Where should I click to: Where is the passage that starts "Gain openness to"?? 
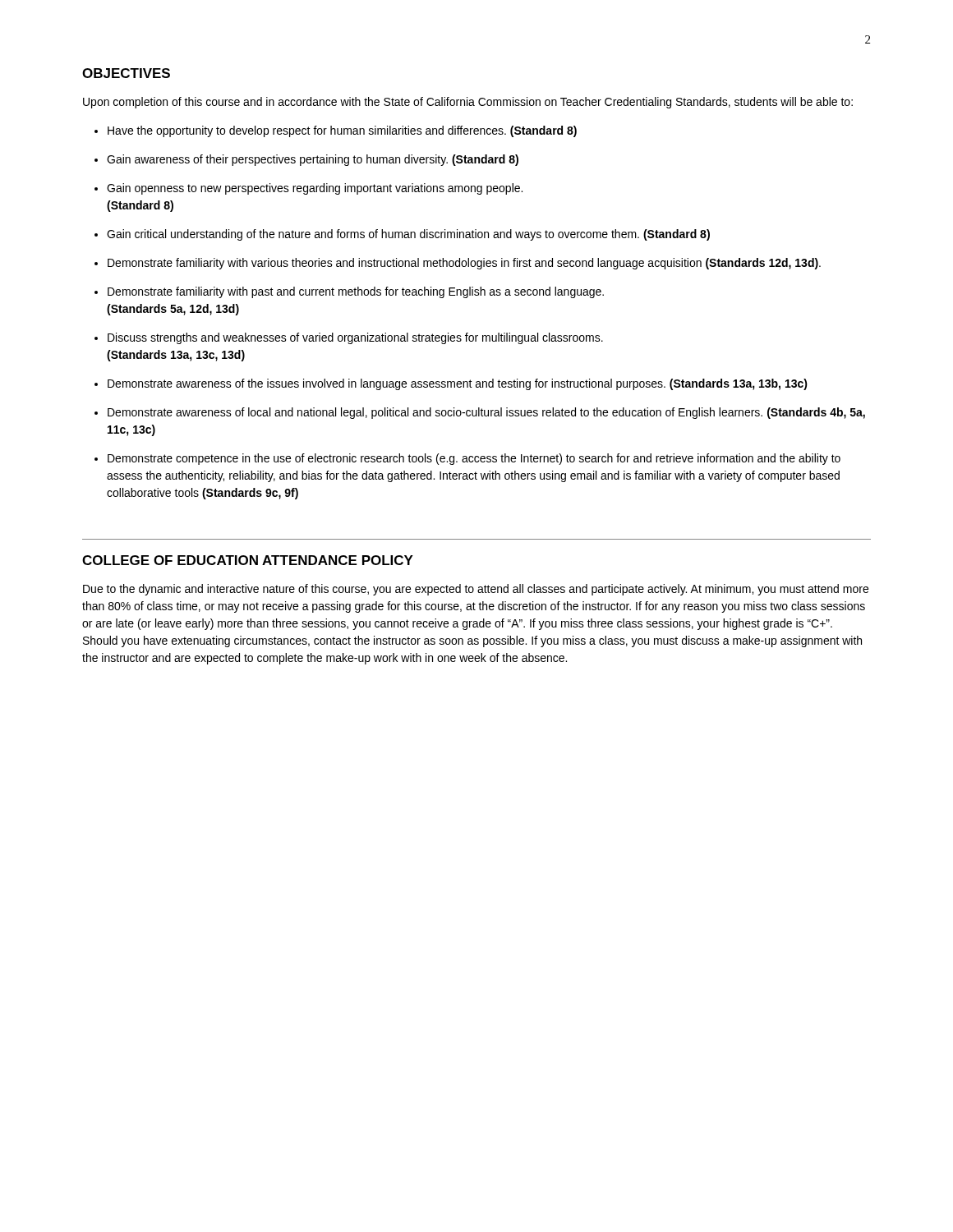click(489, 197)
